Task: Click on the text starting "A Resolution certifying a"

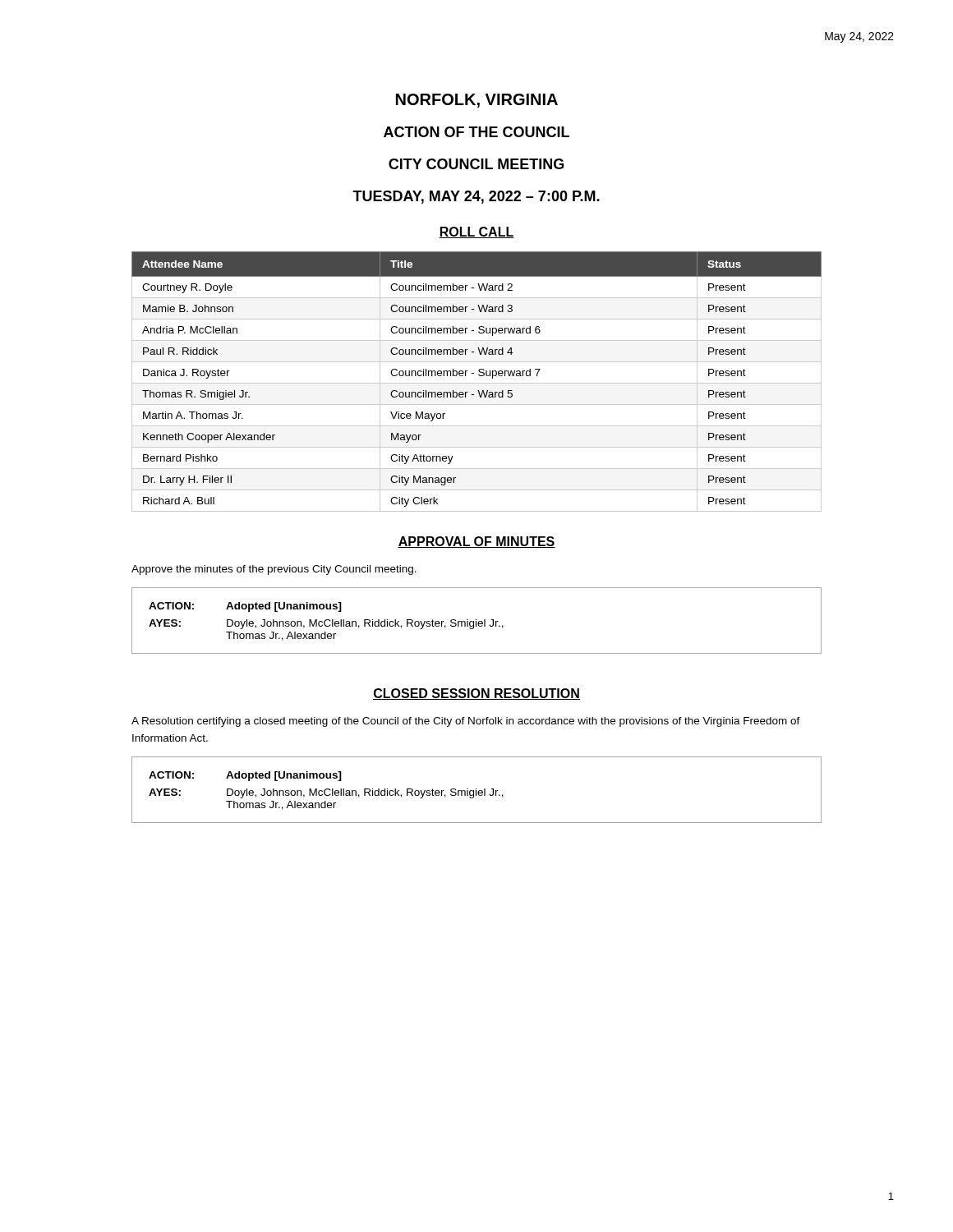Action: (x=465, y=729)
